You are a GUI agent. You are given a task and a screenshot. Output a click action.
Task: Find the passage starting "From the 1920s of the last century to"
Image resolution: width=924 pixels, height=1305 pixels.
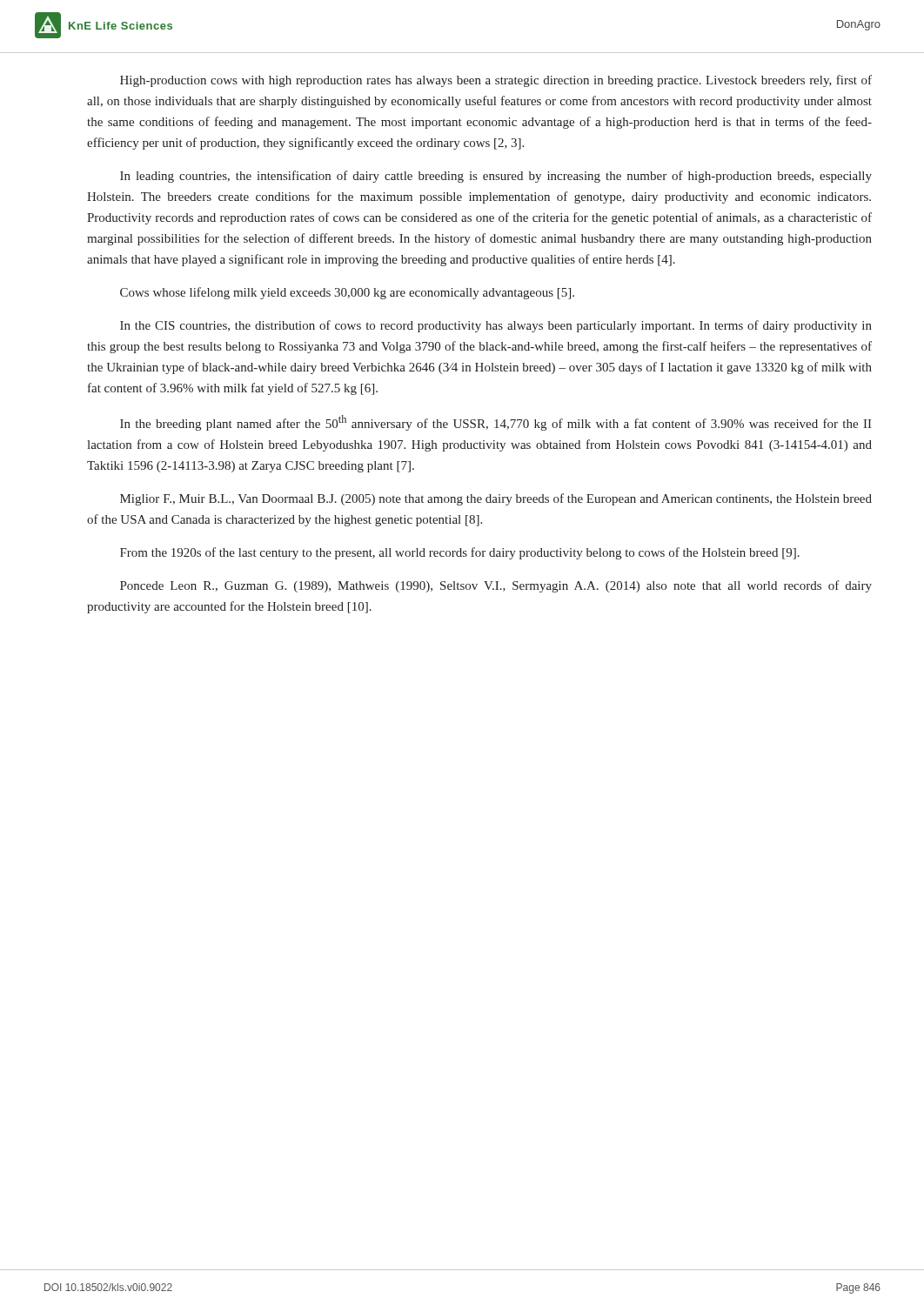[x=479, y=552]
